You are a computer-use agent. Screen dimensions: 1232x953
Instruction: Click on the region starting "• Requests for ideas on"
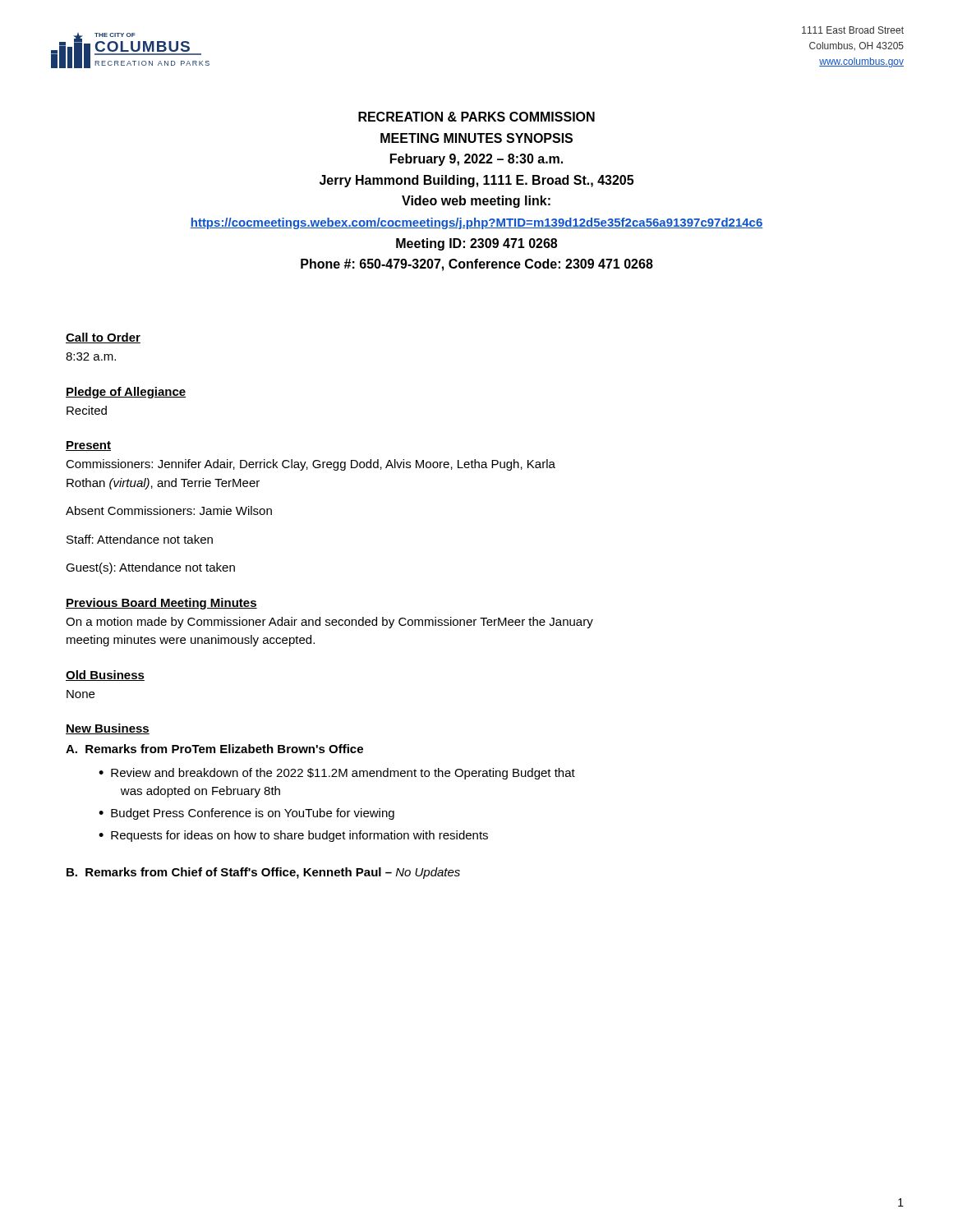click(294, 836)
